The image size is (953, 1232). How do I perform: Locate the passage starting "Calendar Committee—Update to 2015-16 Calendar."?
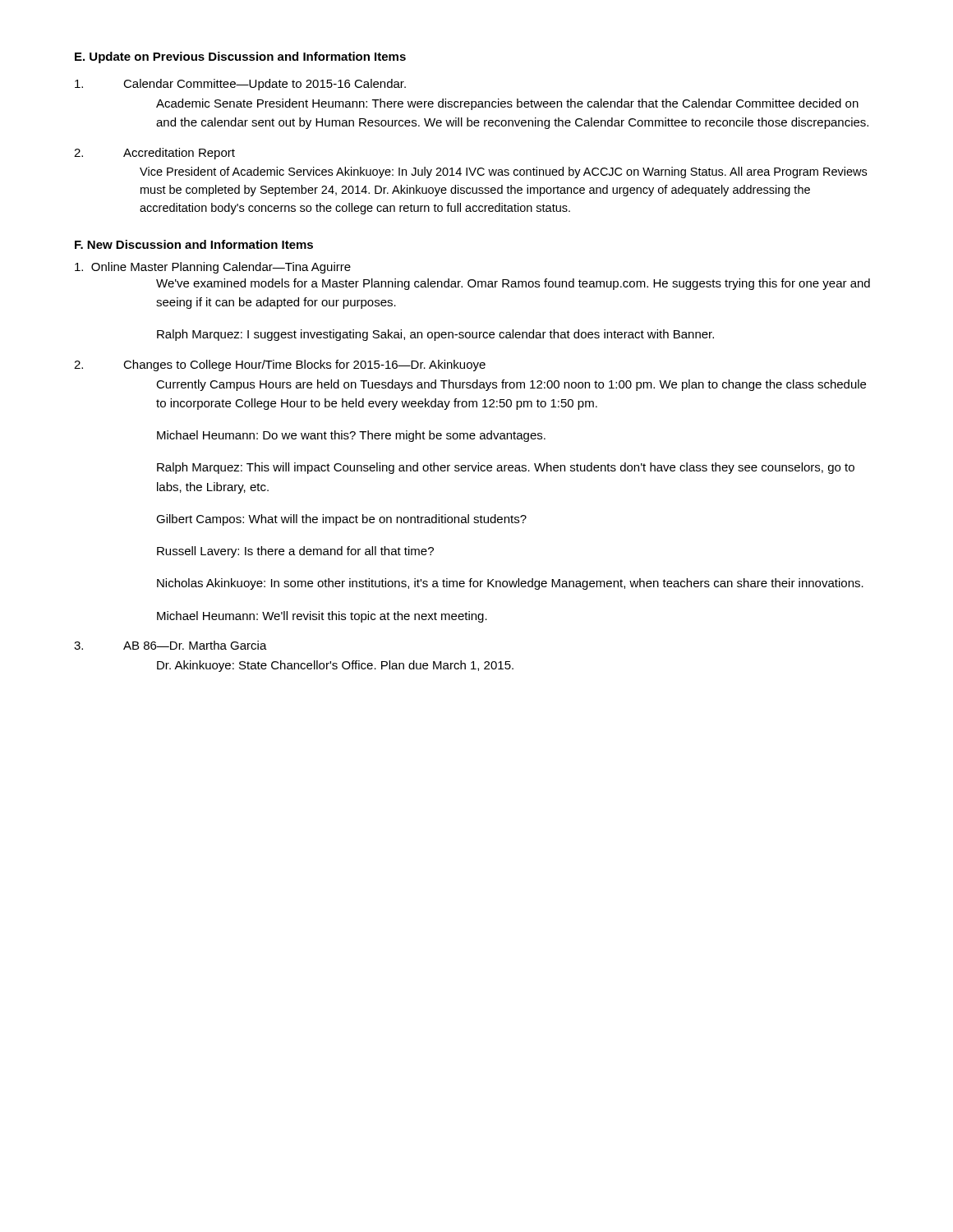(240, 83)
